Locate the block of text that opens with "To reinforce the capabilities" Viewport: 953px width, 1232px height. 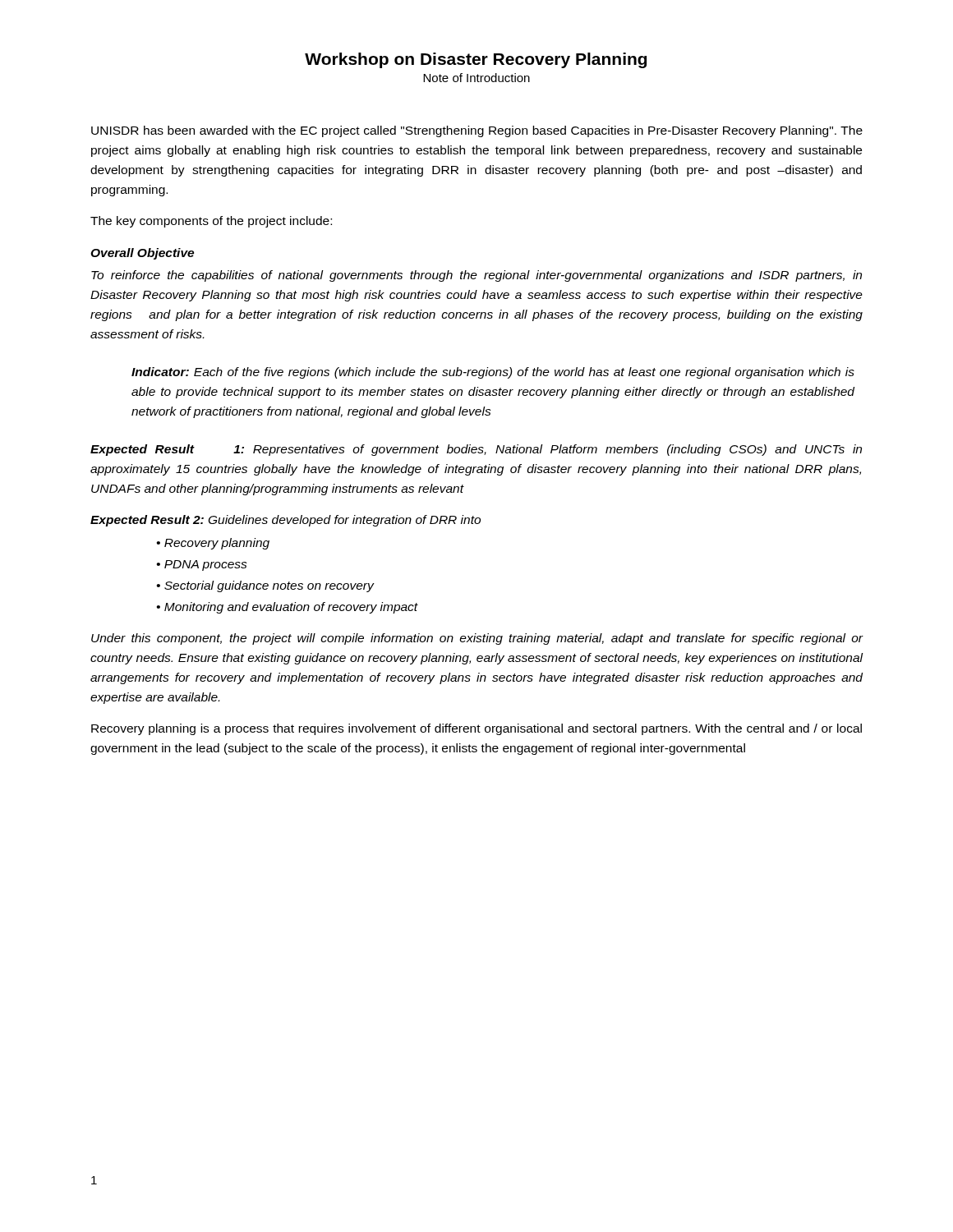476,304
